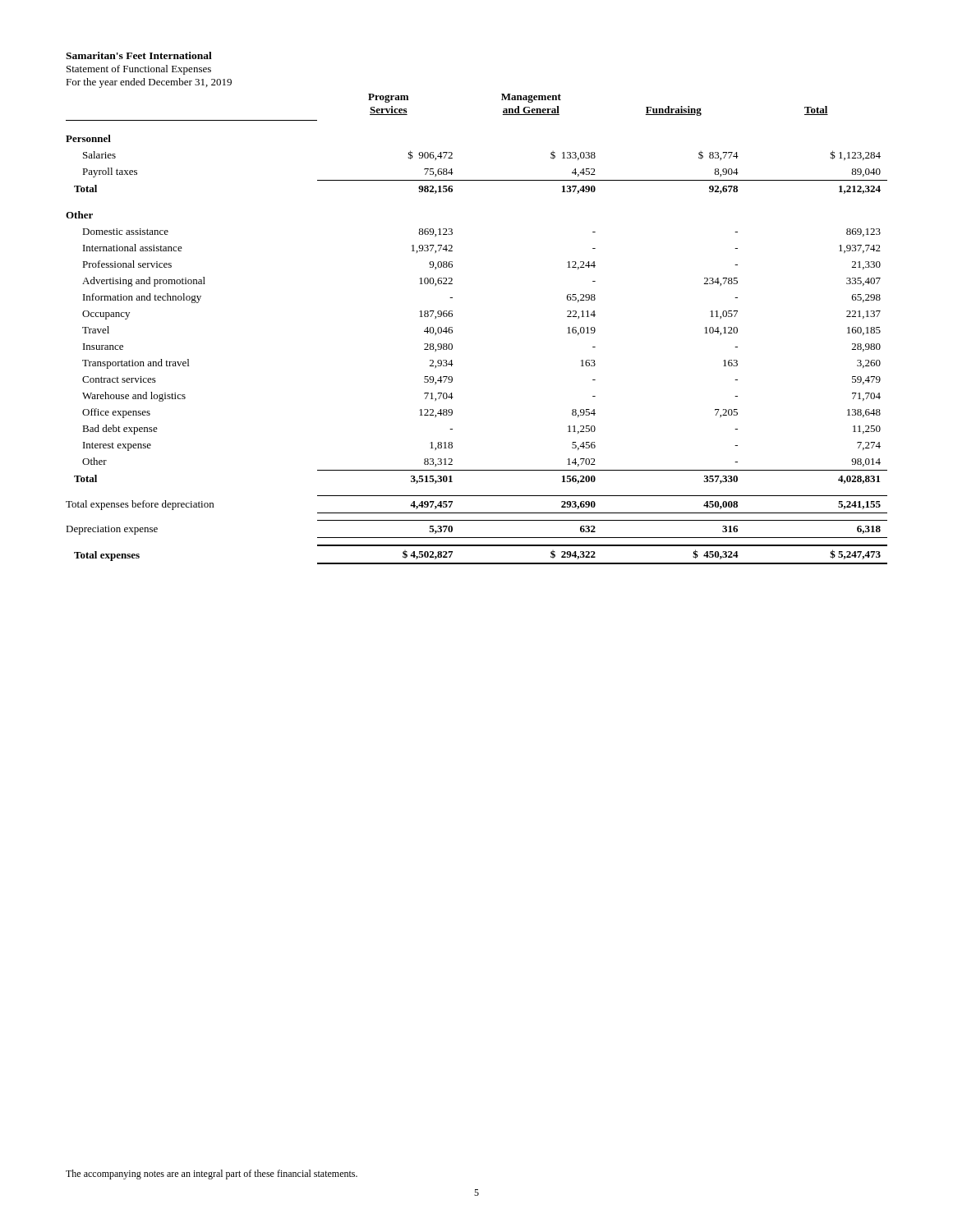Locate the text block starting "For the year ended"
The width and height of the screenshot is (953, 1232).
pyautogui.click(x=149, y=82)
